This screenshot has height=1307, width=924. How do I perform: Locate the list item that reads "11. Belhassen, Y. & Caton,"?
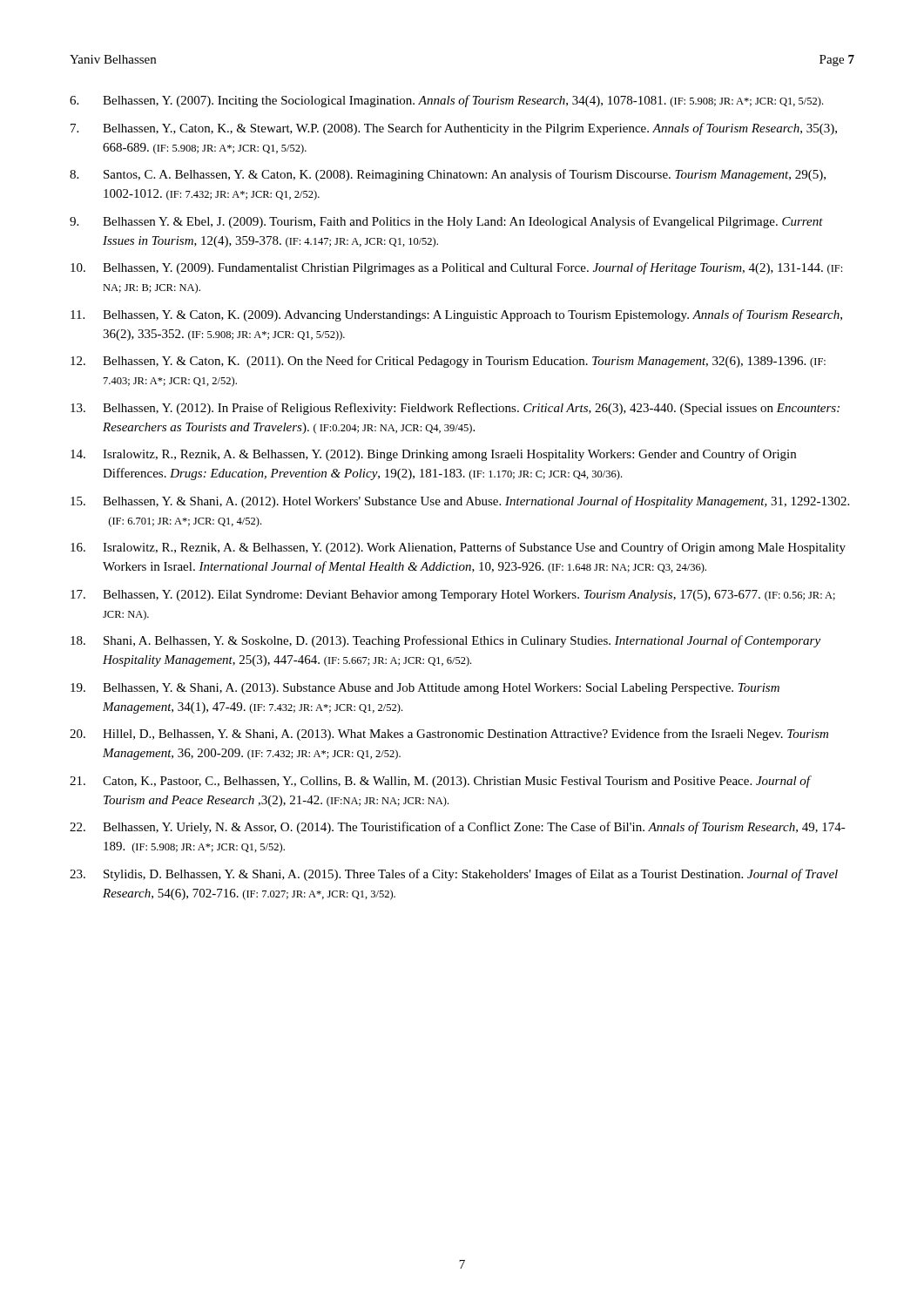(462, 325)
